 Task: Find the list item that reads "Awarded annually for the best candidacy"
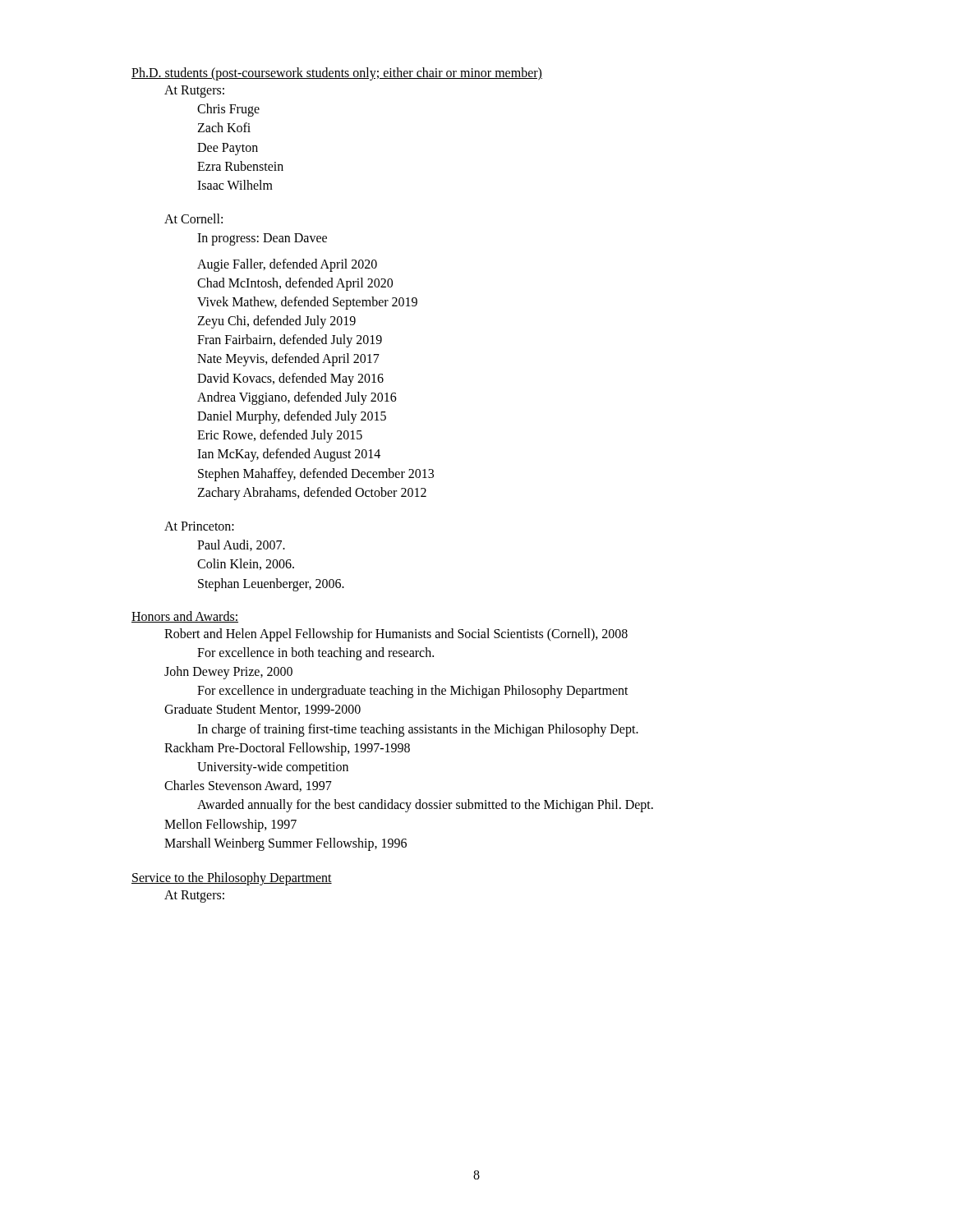point(425,805)
